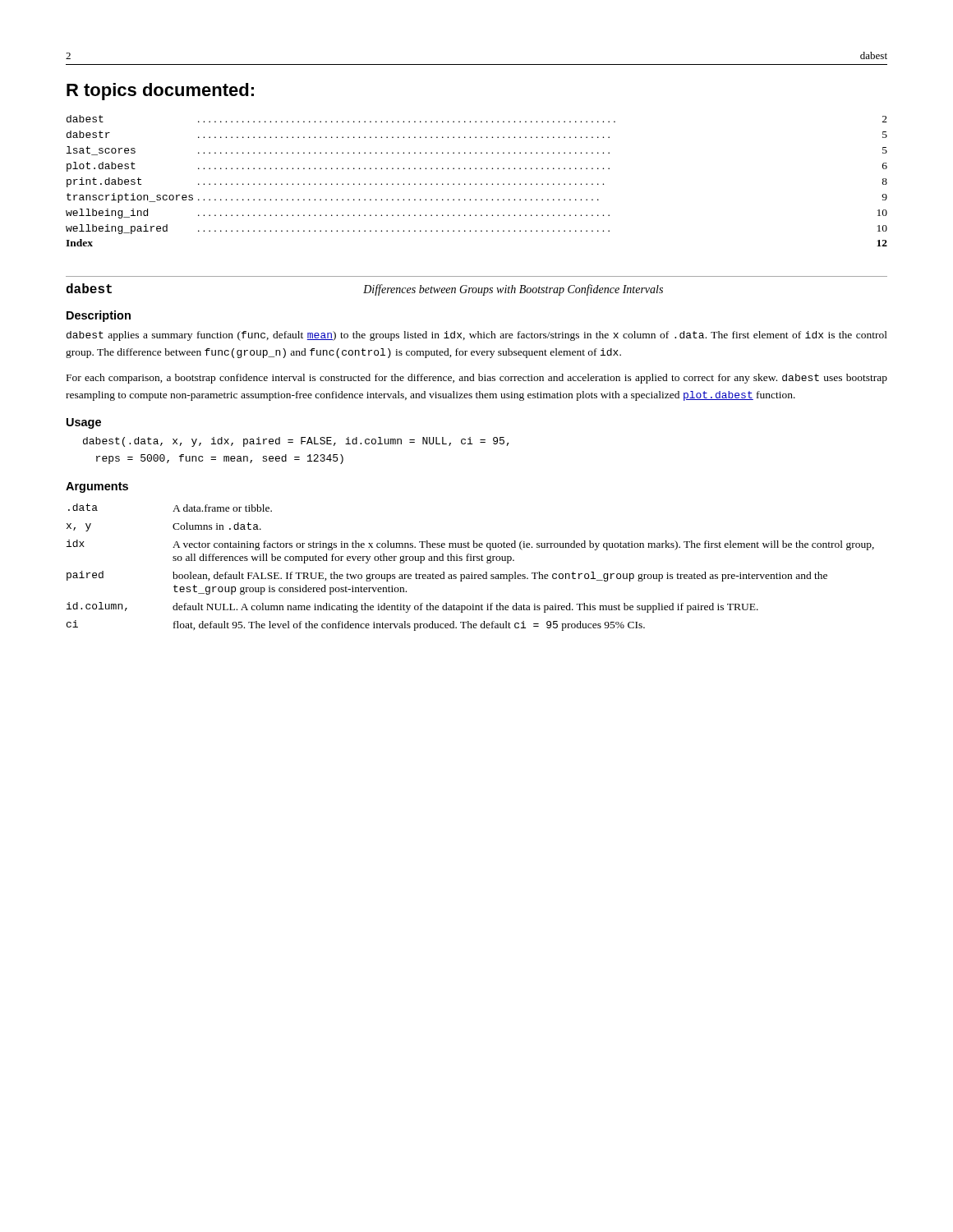Point to the block beginning "dabest applies a summary function"
Image resolution: width=953 pixels, height=1232 pixels.
[x=476, y=343]
